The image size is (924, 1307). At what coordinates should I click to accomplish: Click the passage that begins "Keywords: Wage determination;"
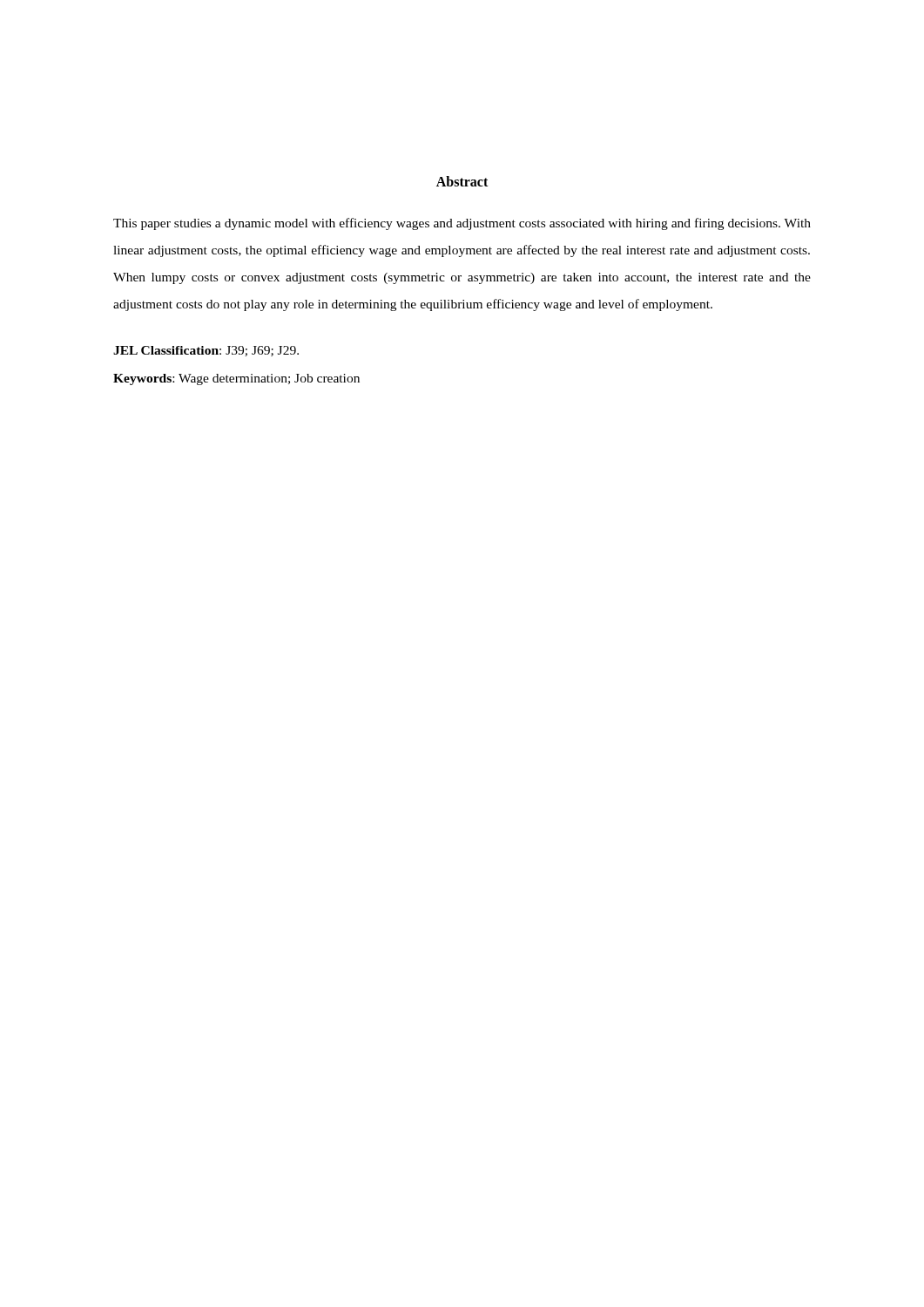[x=237, y=378]
